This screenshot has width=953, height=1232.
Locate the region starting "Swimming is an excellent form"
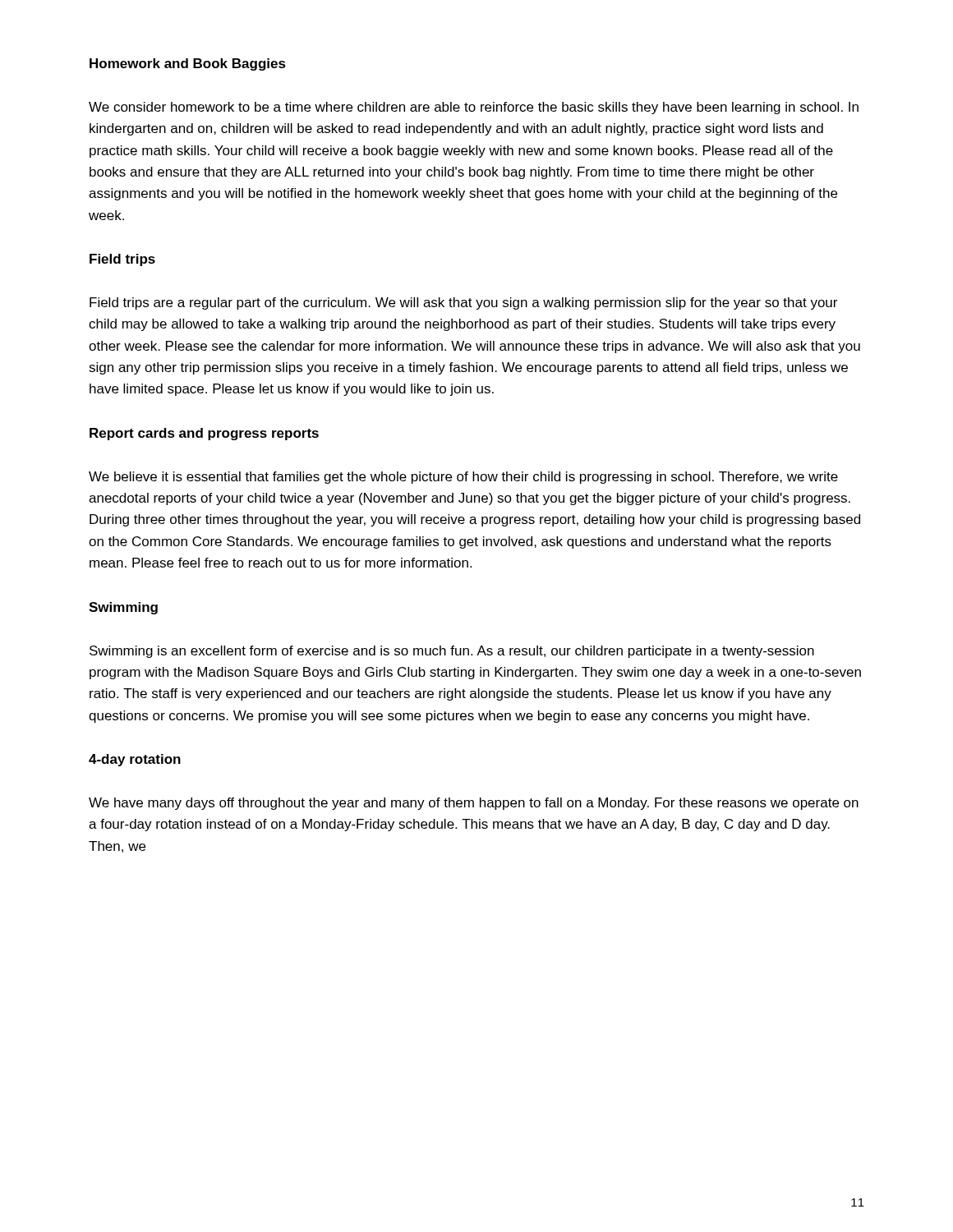click(x=476, y=684)
